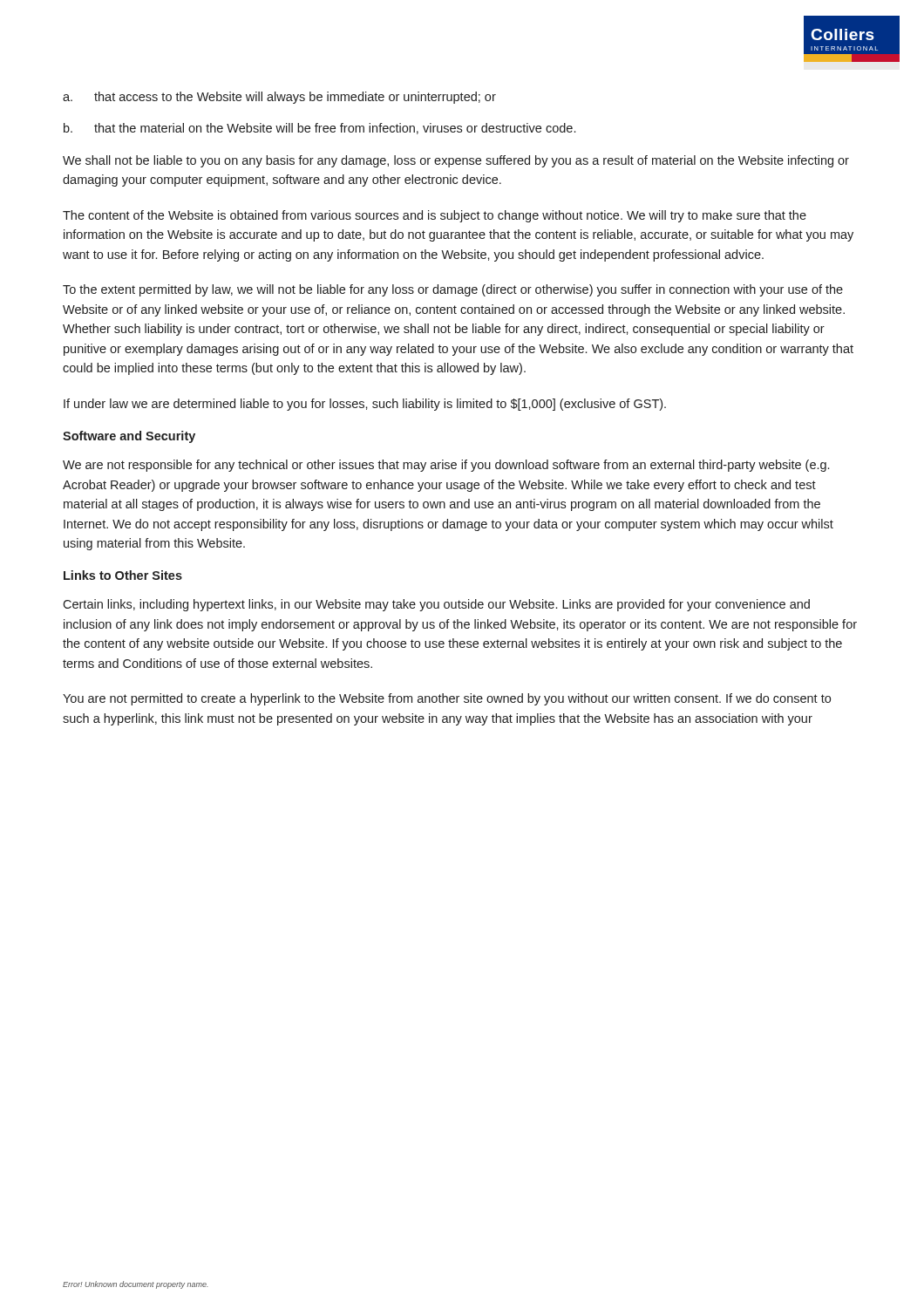Click on the logo
This screenshot has height=1308, width=924.
[852, 43]
